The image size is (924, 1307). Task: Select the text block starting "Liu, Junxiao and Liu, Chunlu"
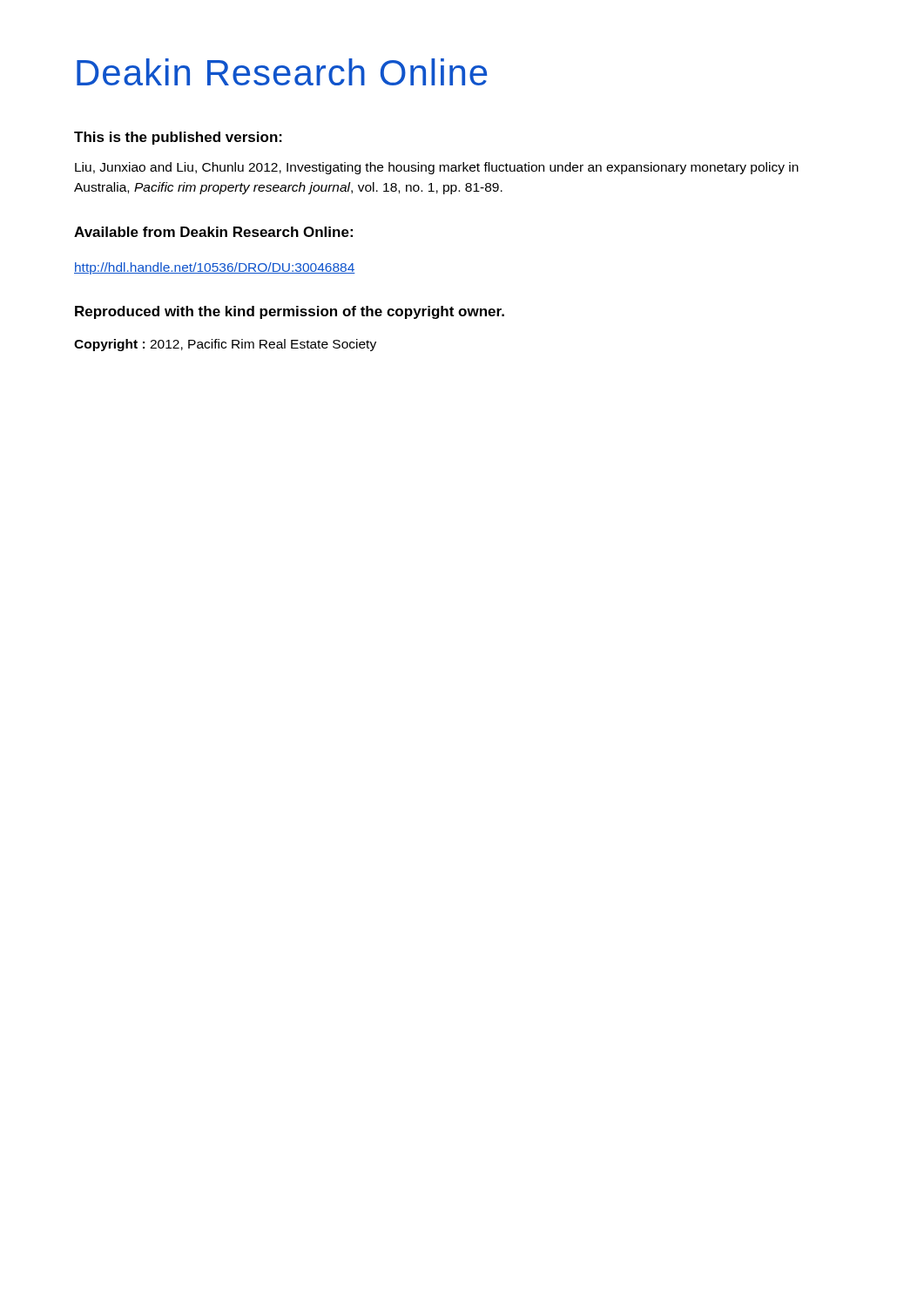(x=462, y=177)
